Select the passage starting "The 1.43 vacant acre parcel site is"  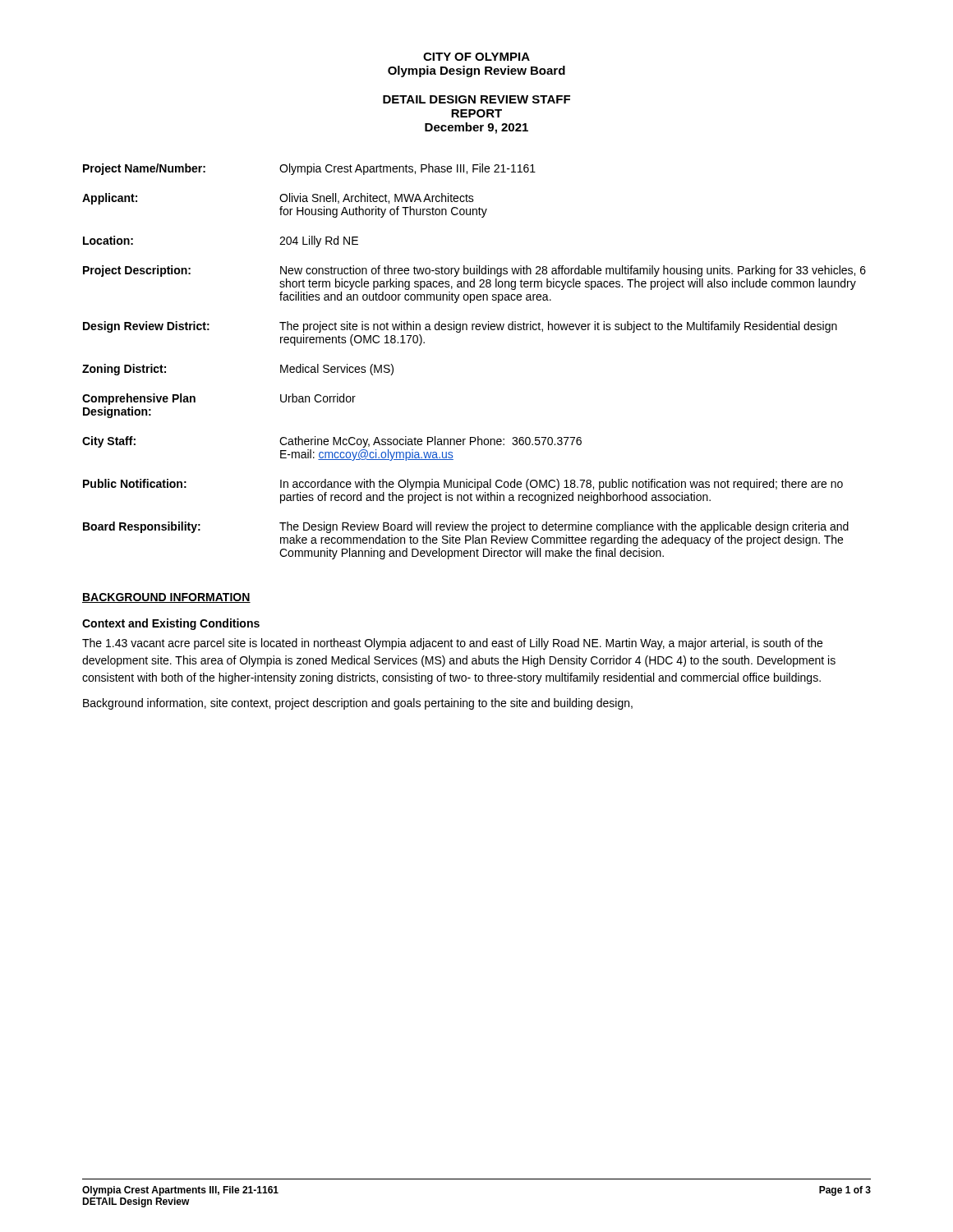459,660
